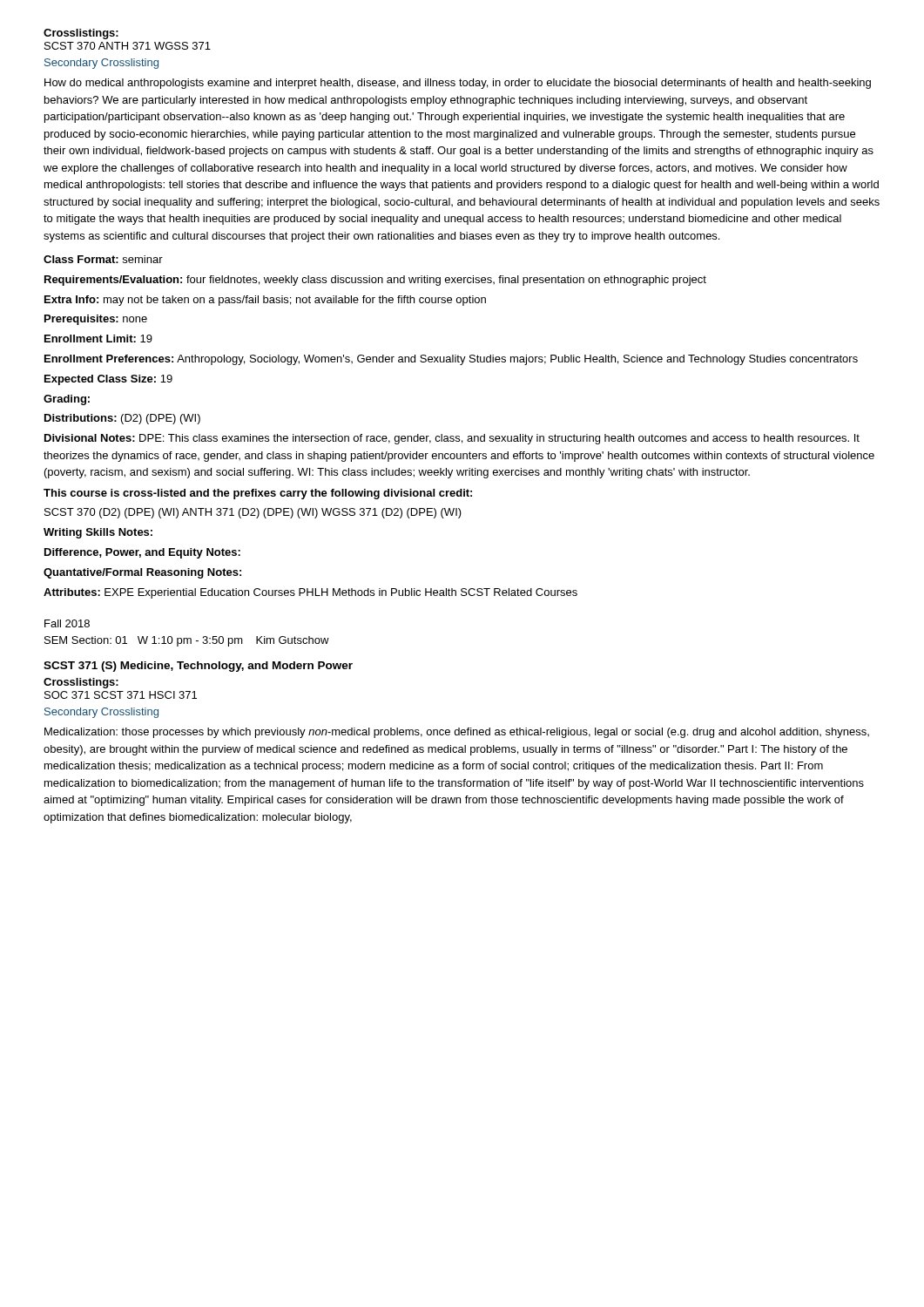Image resolution: width=924 pixels, height=1307 pixels.
Task: Locate the passage starting "Enrollment Limit: 19"
Action: coord(98,339)
